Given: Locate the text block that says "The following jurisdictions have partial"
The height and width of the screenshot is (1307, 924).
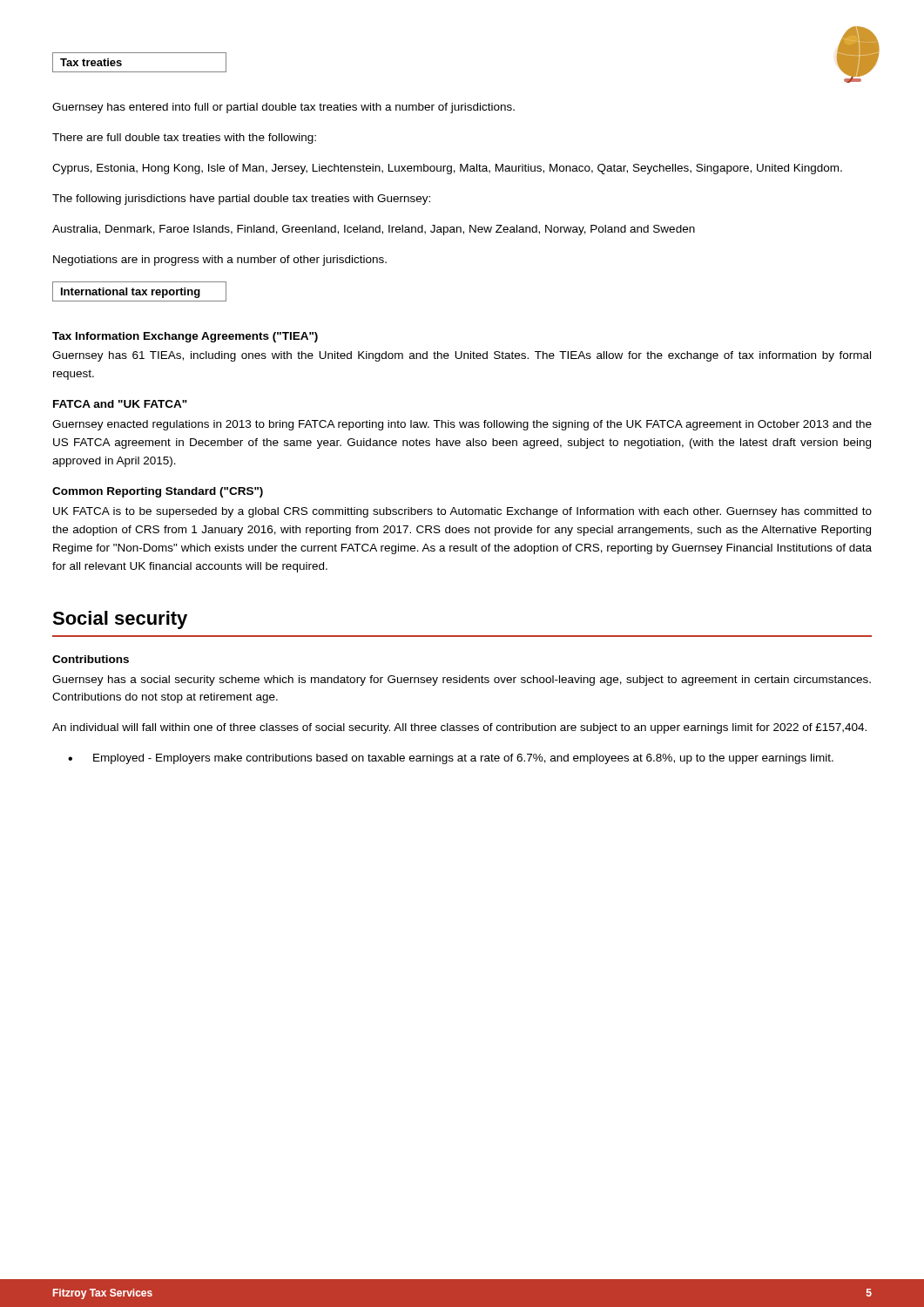Looking at the screenshot, I should pos(242,198).
